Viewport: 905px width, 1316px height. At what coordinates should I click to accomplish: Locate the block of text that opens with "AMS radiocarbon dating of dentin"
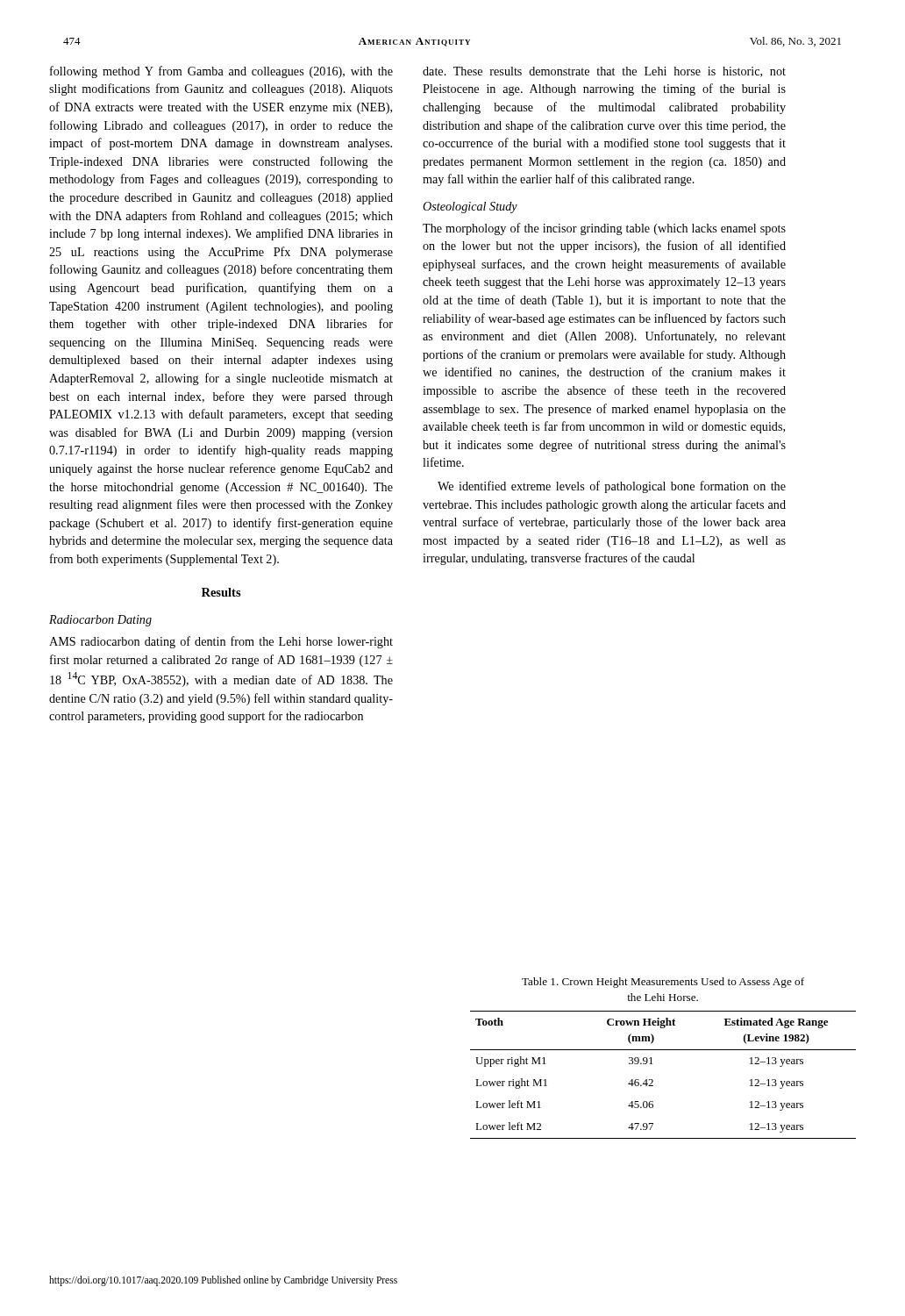click(x=221, y=679)
